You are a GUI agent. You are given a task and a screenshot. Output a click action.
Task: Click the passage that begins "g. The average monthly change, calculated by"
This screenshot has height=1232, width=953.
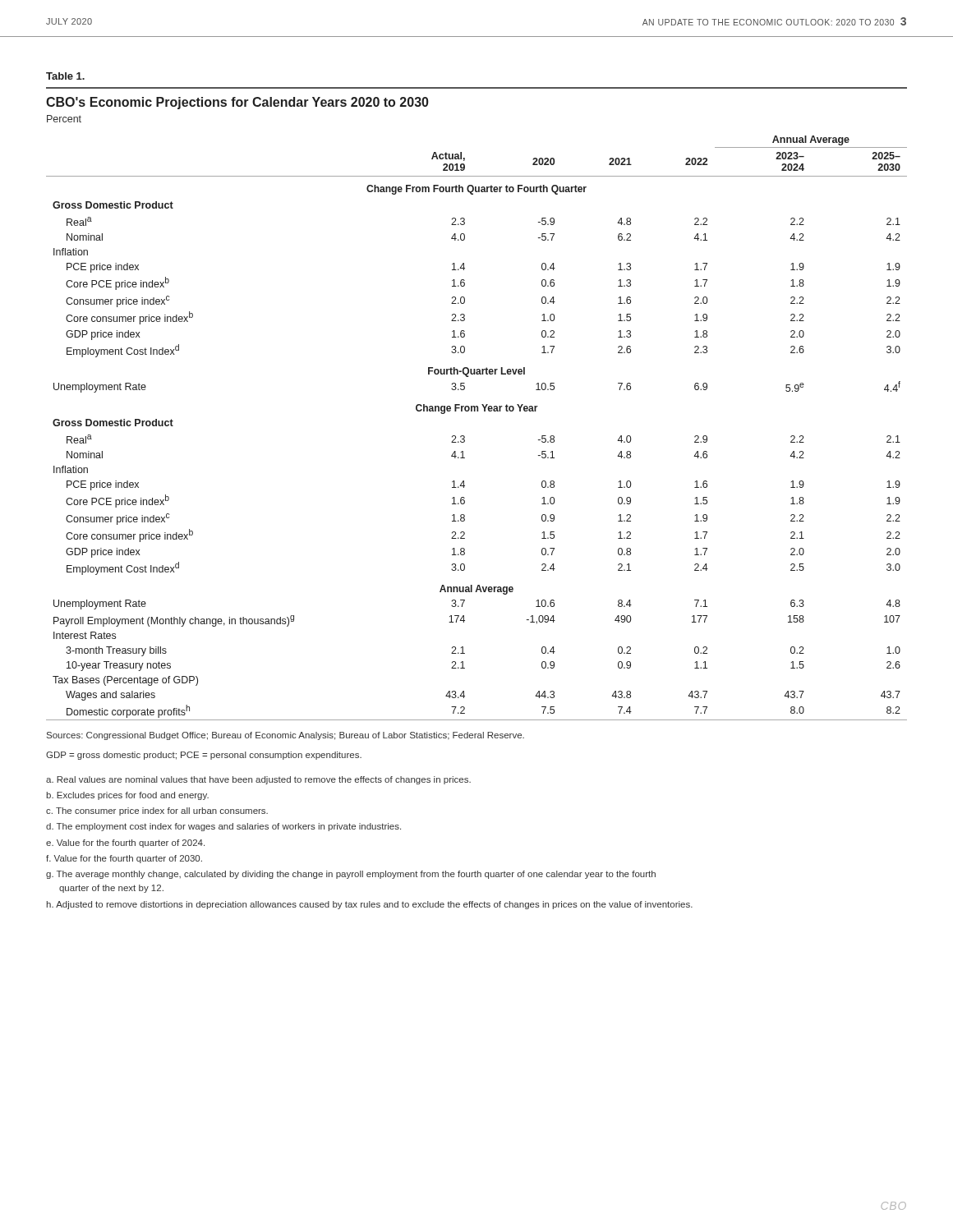click(x=476, y=881)
